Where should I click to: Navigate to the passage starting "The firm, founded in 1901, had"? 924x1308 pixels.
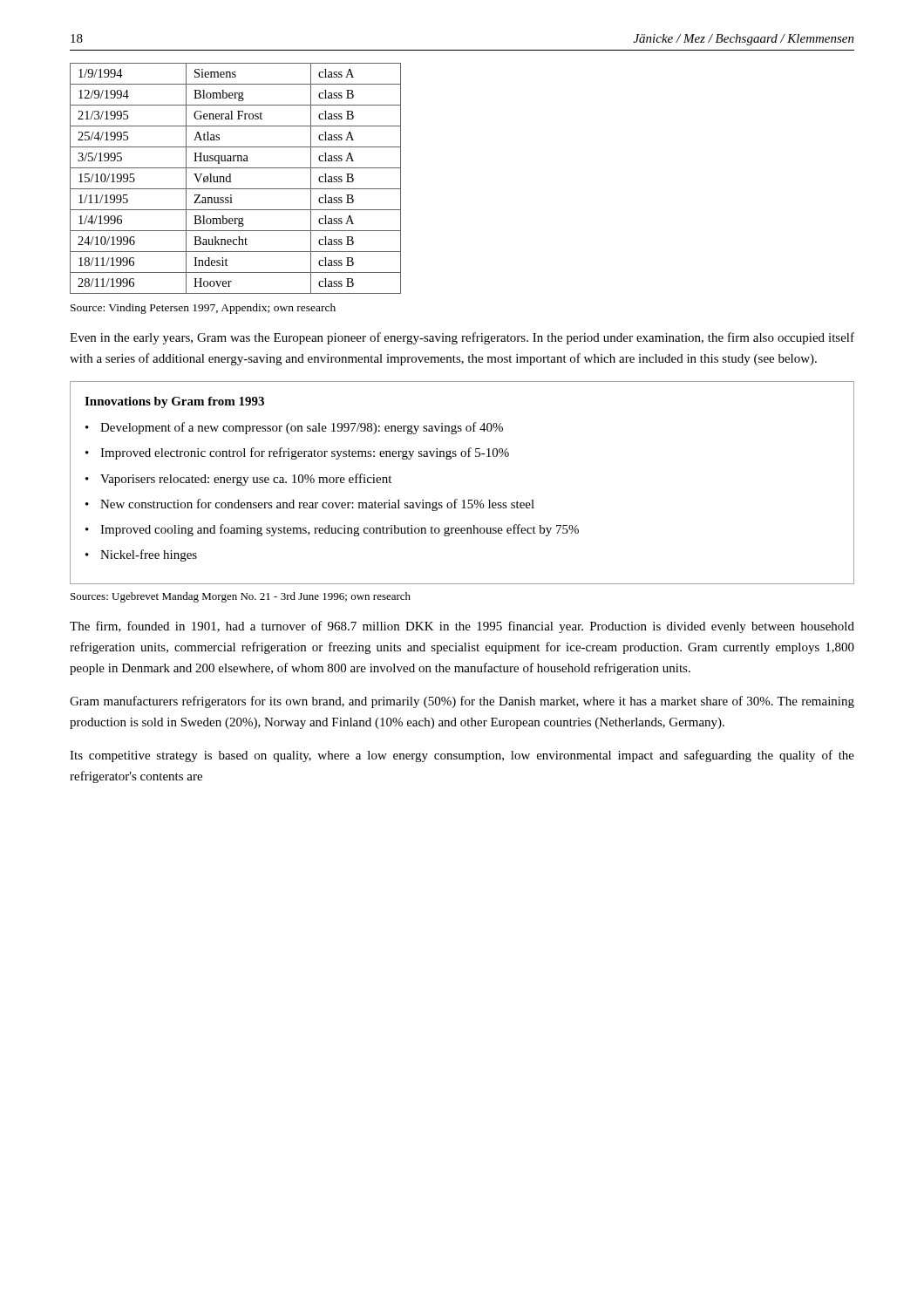coord(462,647)
